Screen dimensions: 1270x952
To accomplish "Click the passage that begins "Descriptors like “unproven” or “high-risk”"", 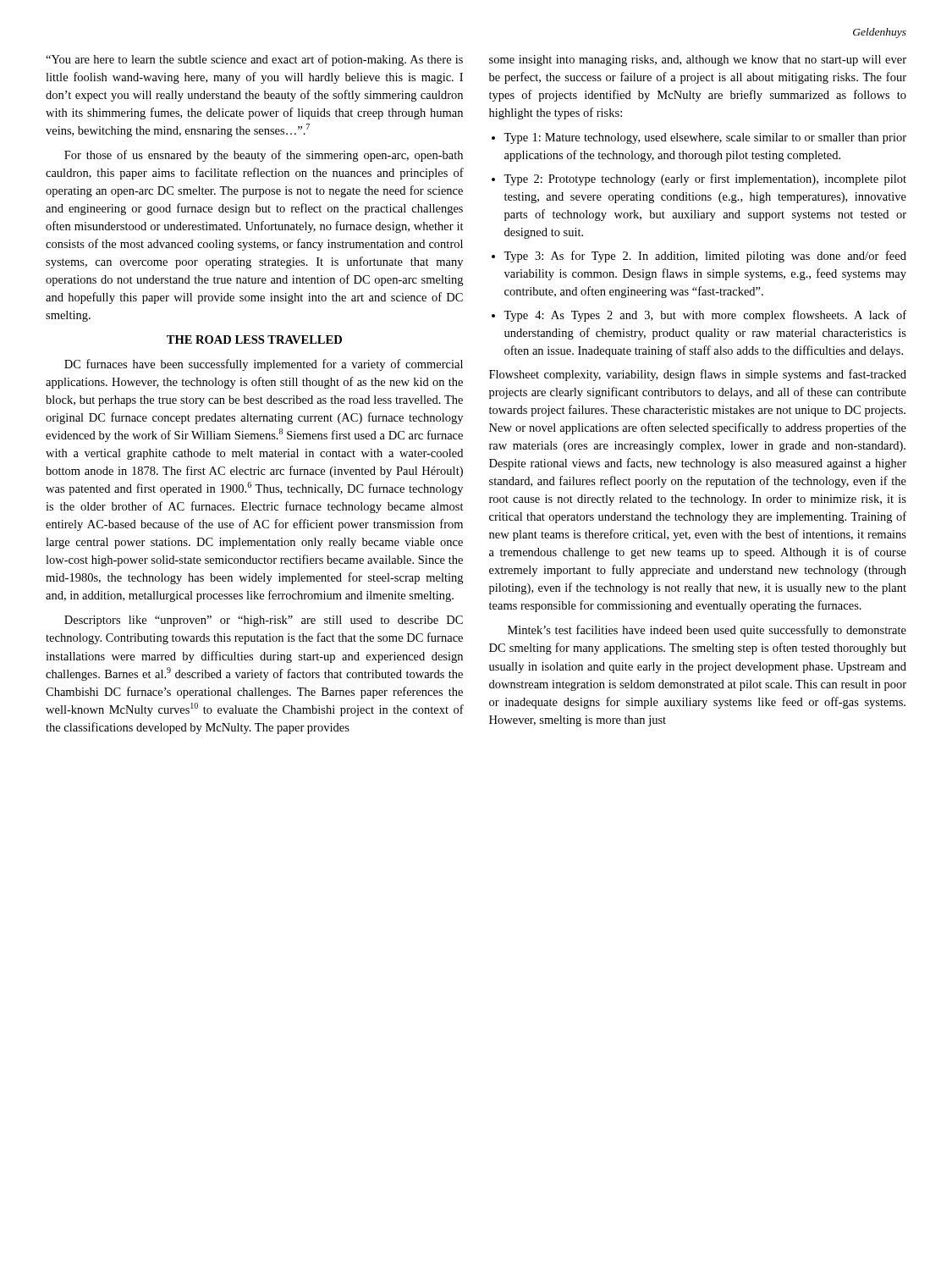I will 255,674.
